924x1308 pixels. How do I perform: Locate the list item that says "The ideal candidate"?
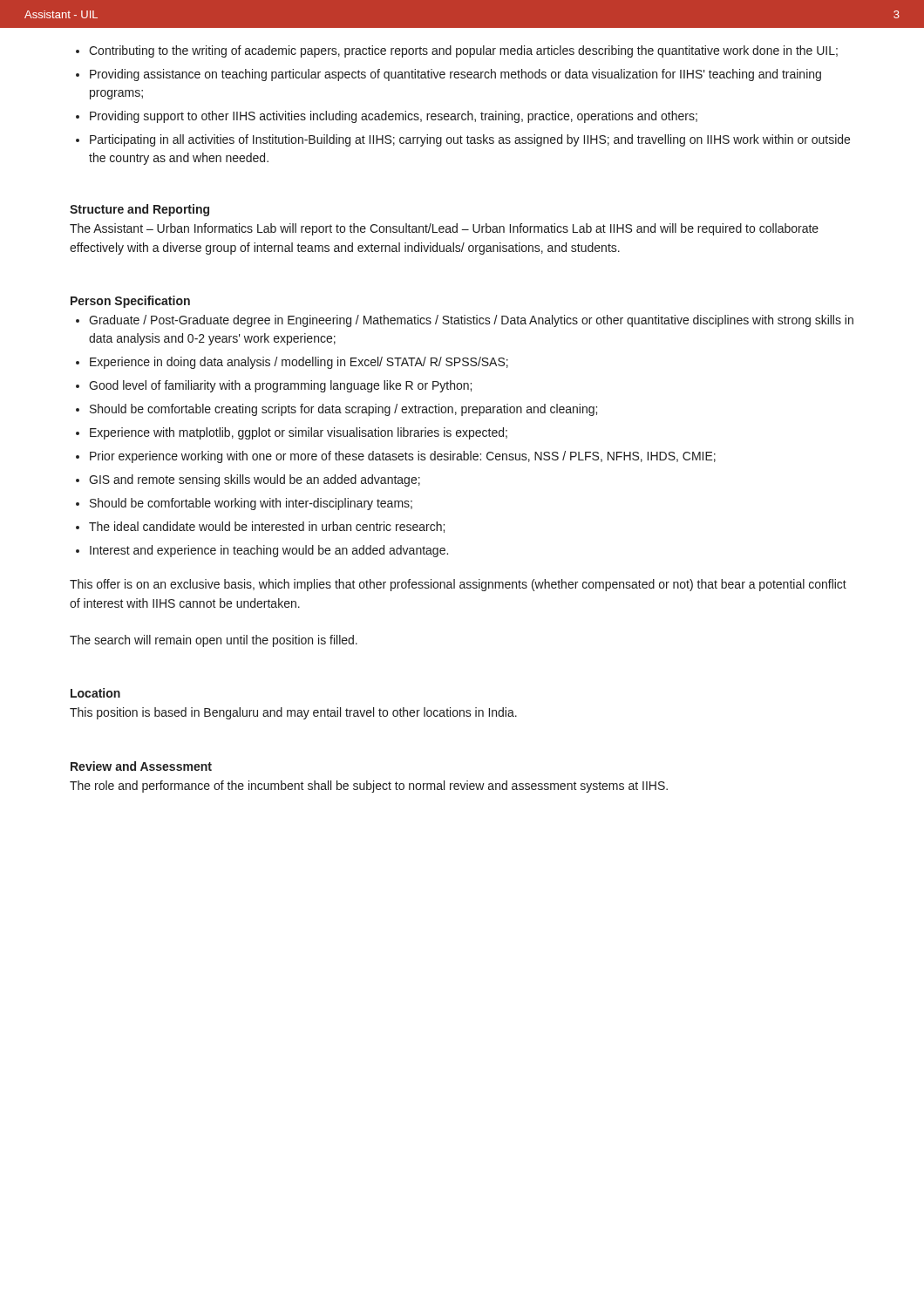(x=267, y=527)
